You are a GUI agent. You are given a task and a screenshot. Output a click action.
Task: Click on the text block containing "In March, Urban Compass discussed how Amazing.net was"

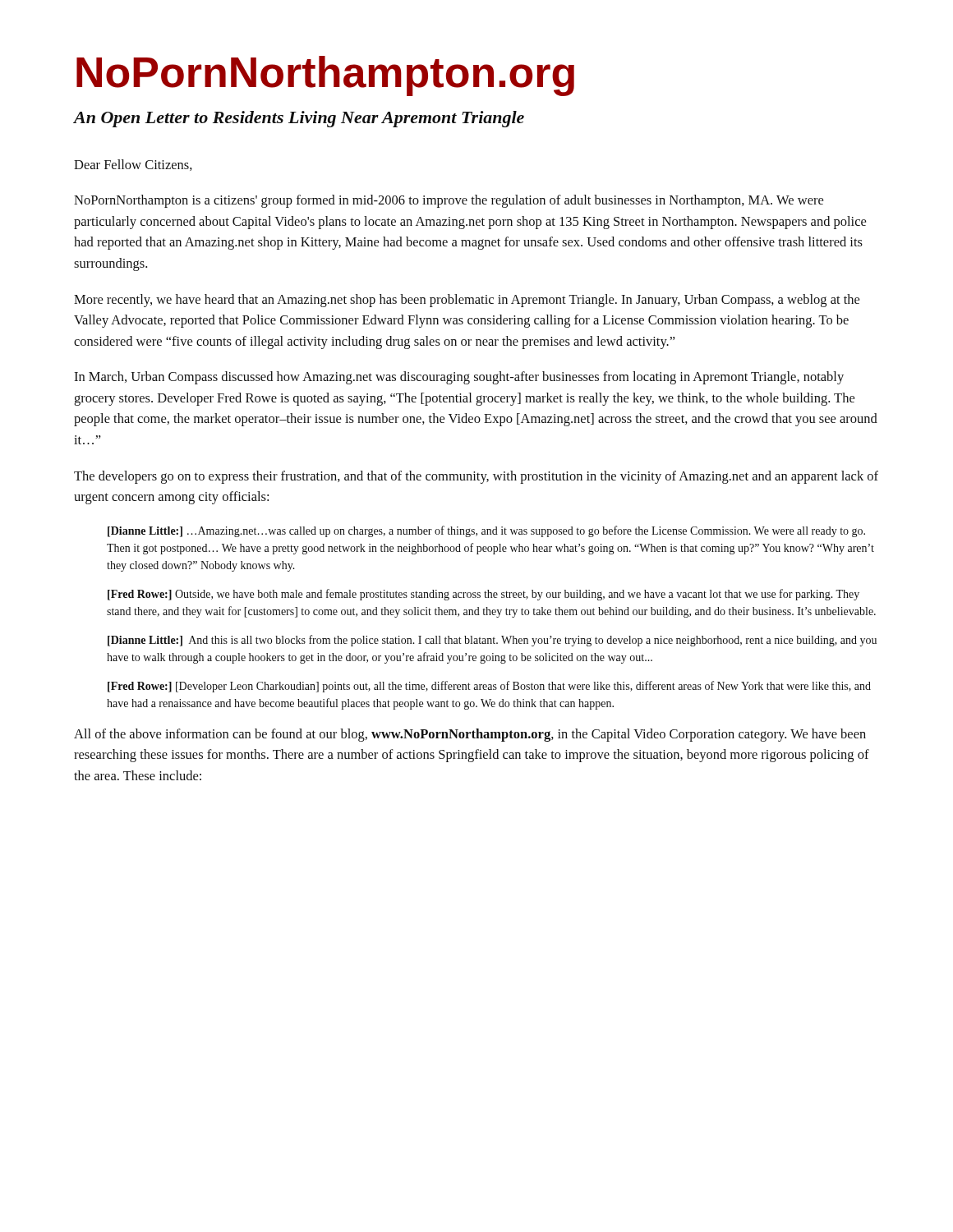pos(476,409)
